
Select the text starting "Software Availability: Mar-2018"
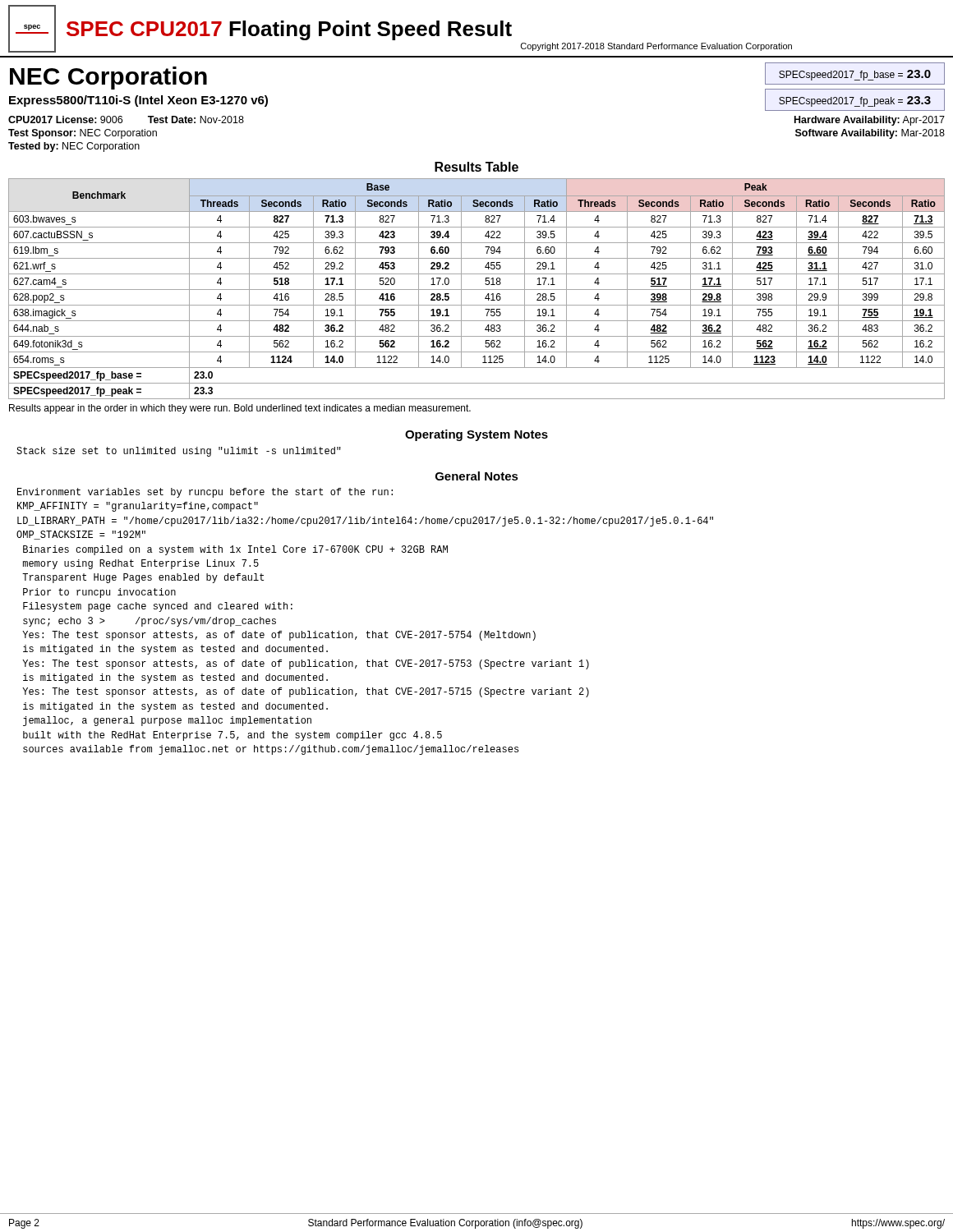coord(870,133)
